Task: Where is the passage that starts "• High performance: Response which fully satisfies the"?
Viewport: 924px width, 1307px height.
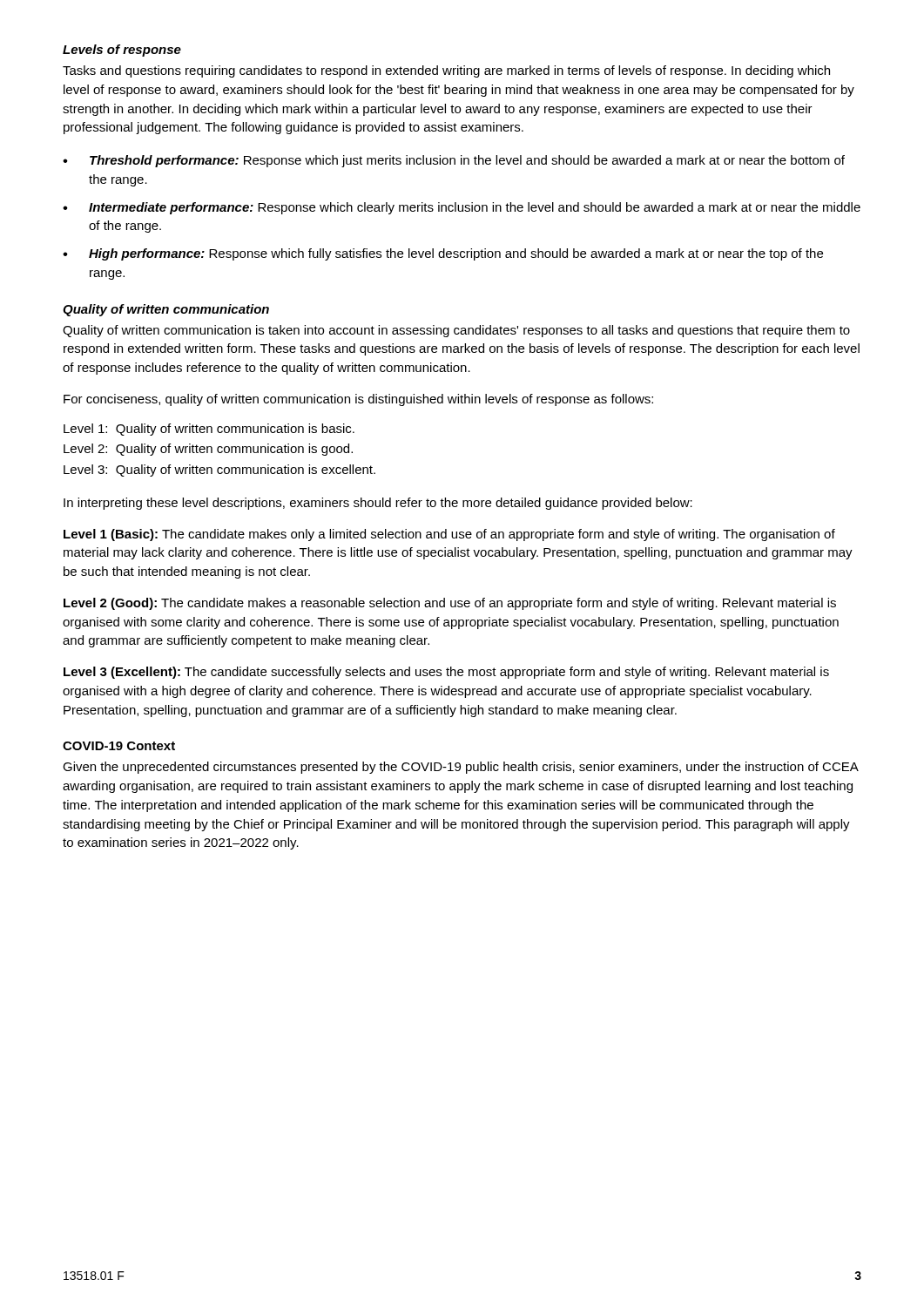Action: click(x=462, y=263)
